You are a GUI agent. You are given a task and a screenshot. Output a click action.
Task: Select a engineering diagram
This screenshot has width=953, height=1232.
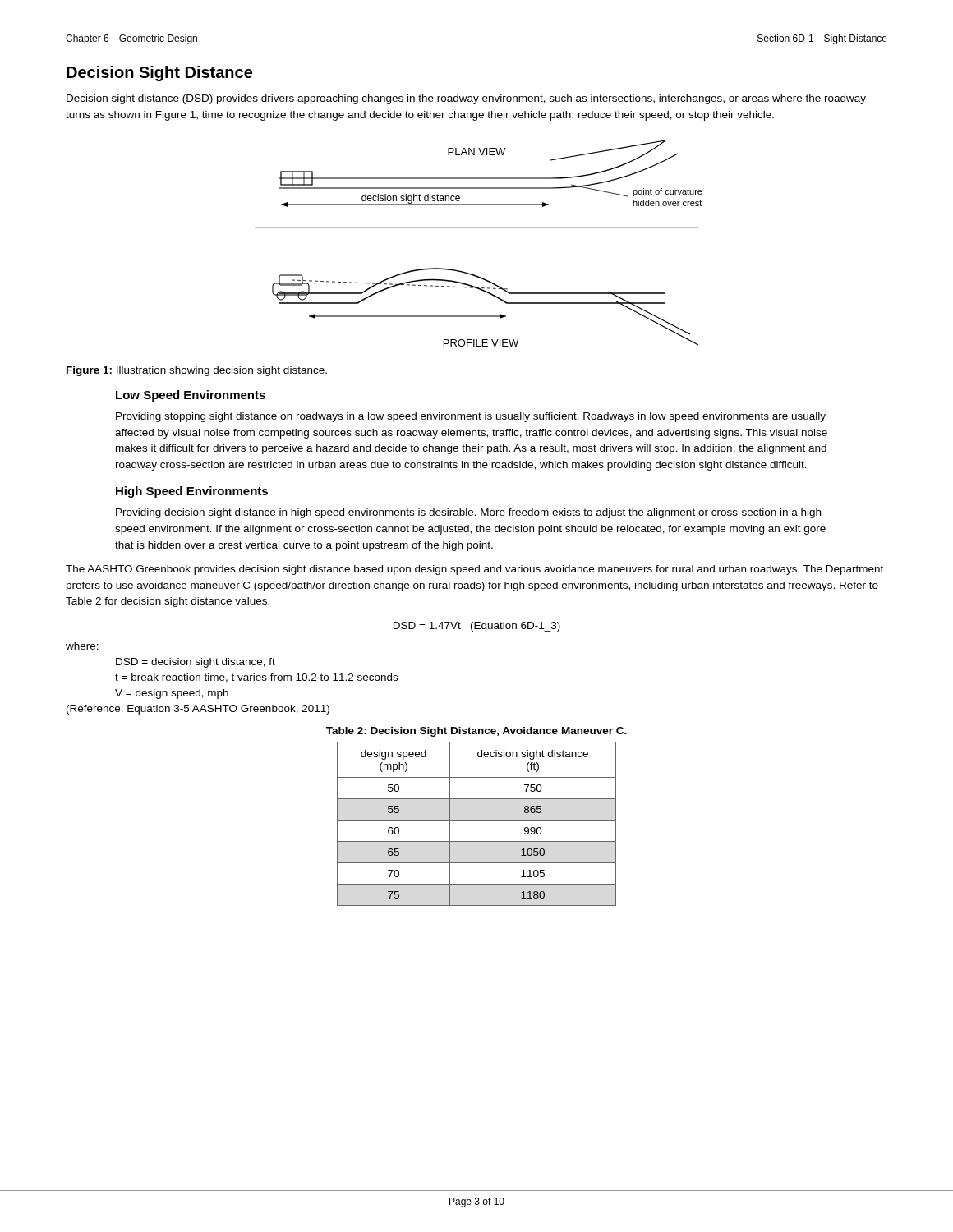click(x=476, y=248)
